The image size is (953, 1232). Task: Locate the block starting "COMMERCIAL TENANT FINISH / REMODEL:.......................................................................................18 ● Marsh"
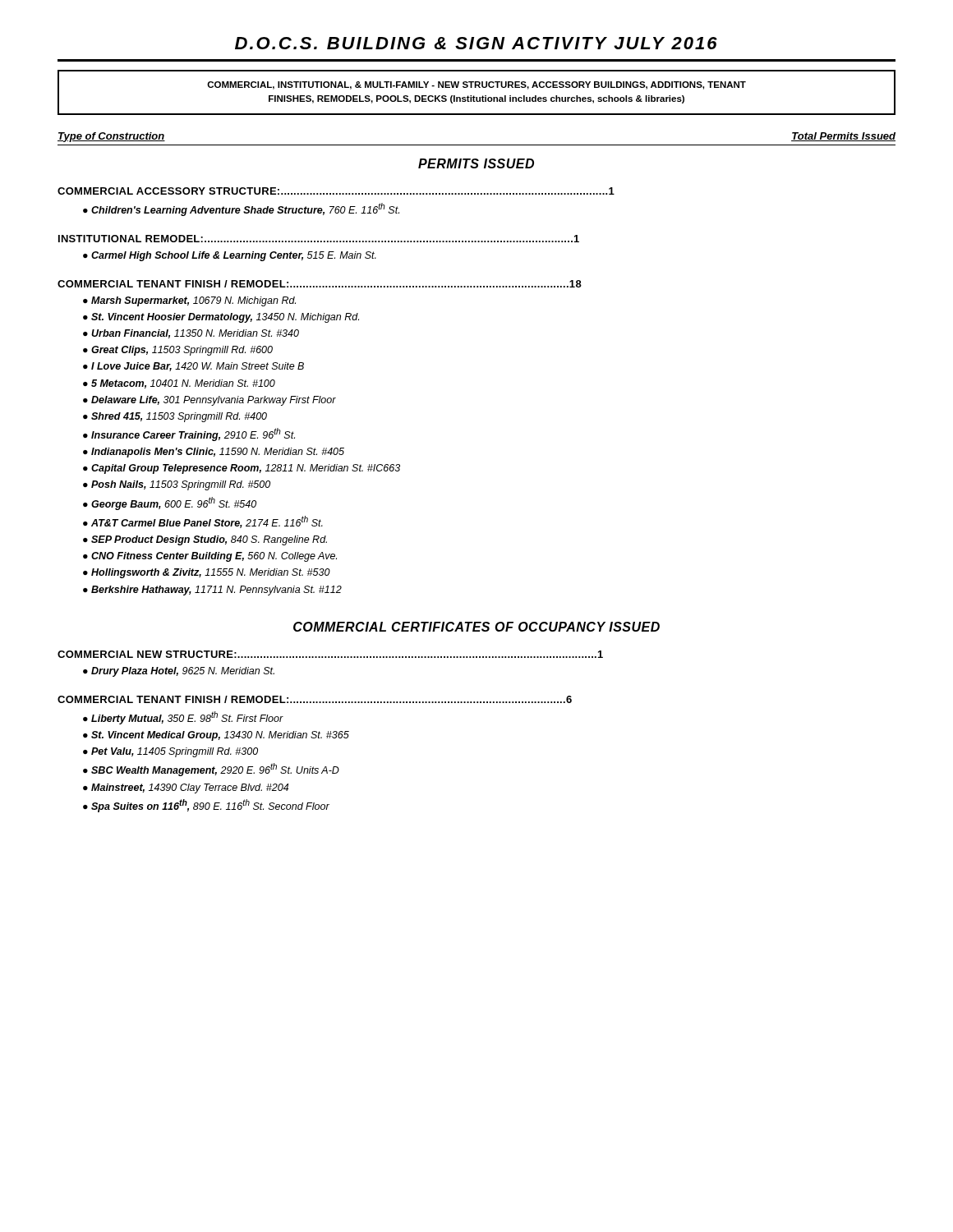320,284
